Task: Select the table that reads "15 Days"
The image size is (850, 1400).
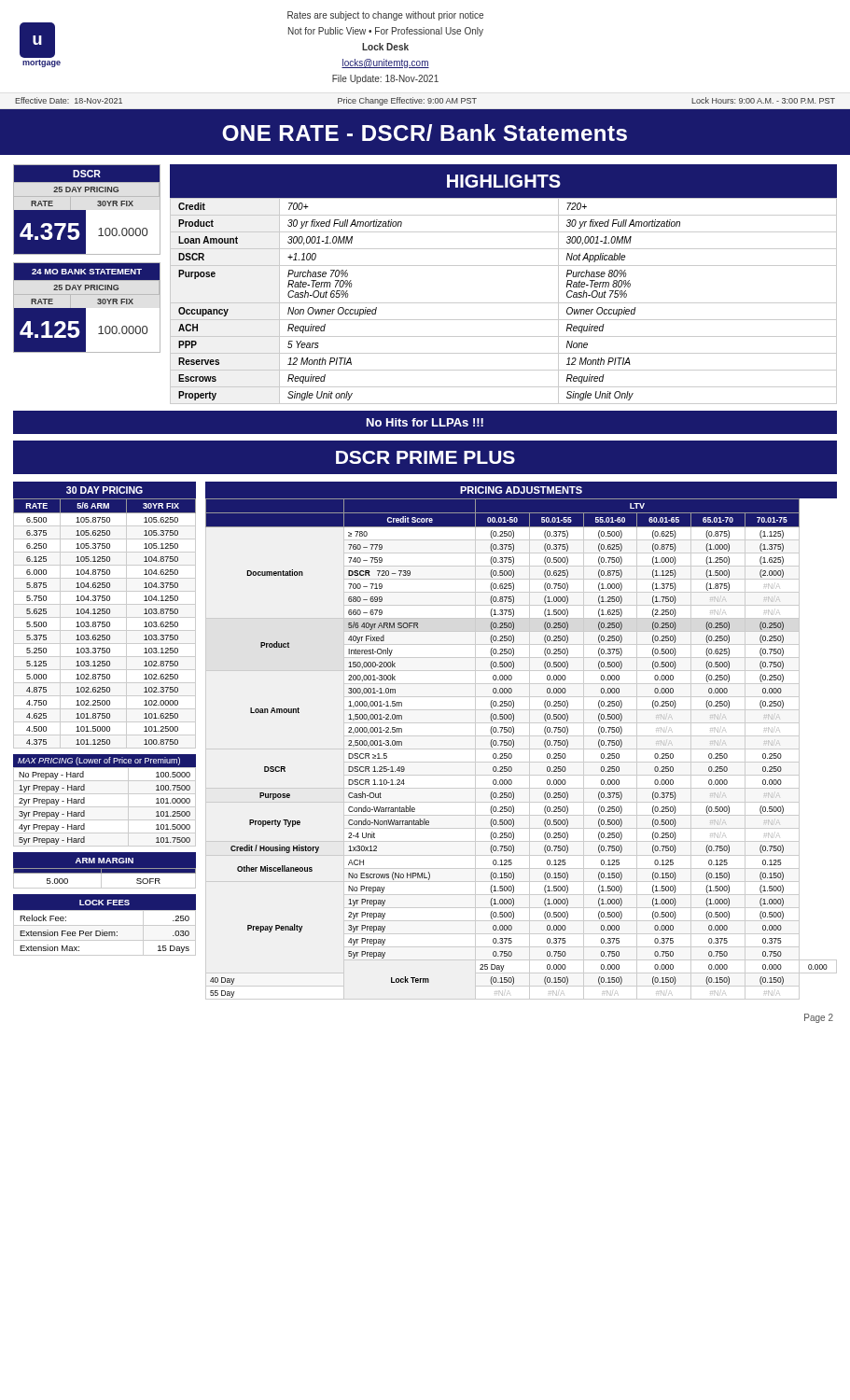Action: (105, 933)
